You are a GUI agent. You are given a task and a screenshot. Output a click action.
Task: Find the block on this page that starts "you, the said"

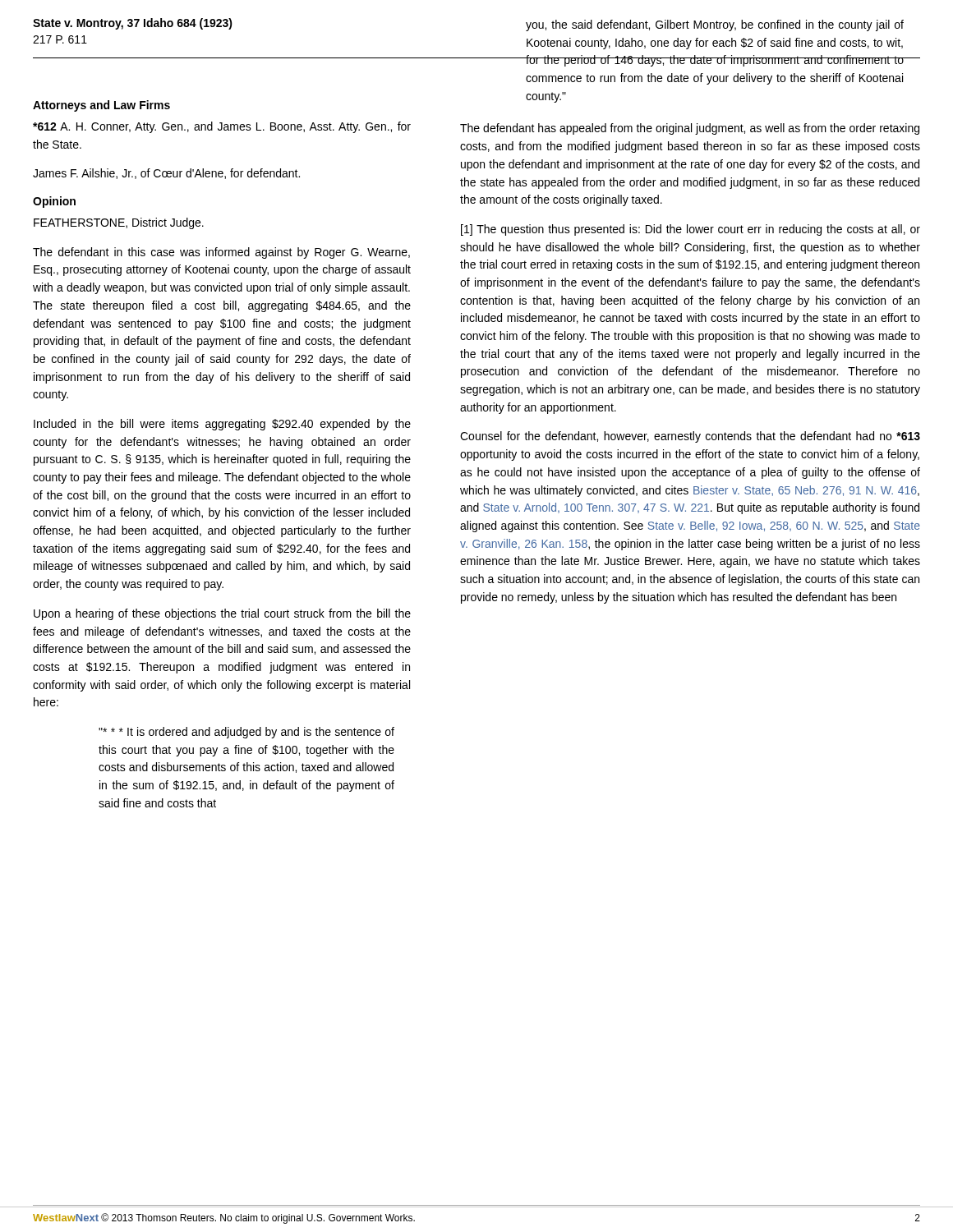tap(715, 60)
